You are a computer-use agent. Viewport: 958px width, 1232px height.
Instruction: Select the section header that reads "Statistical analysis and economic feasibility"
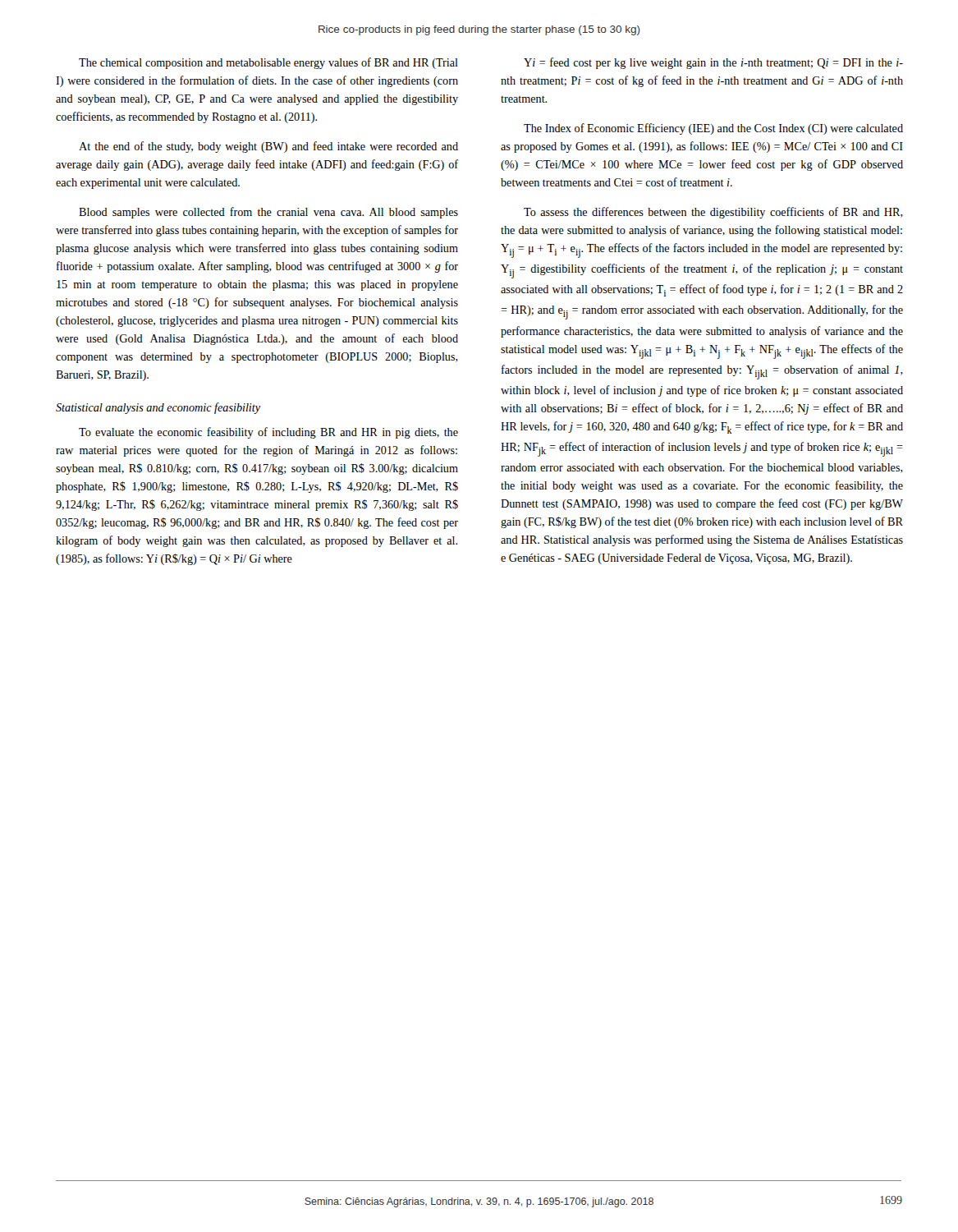(x=158, y=407)
